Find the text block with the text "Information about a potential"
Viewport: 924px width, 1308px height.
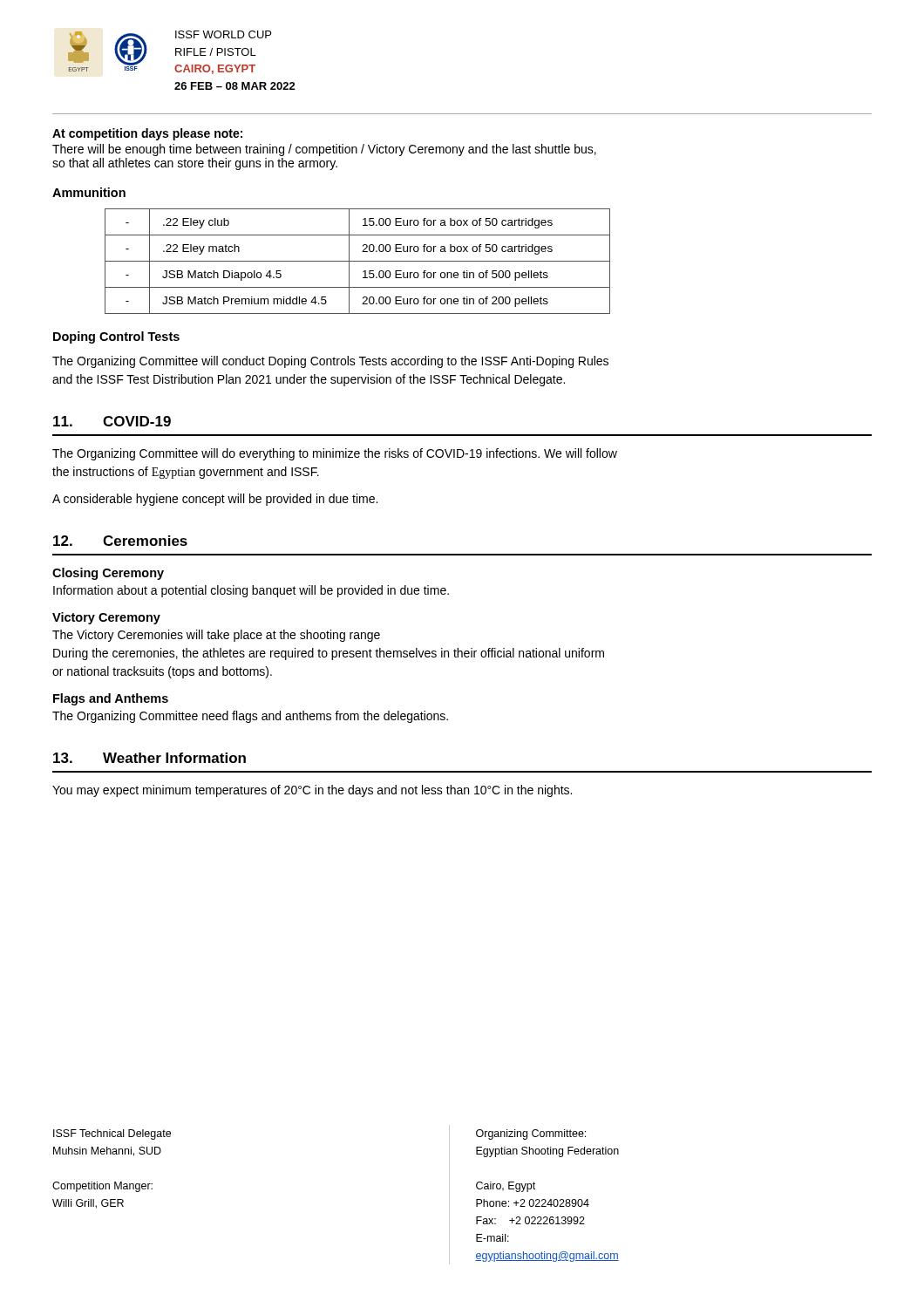[x=251, y=590]
